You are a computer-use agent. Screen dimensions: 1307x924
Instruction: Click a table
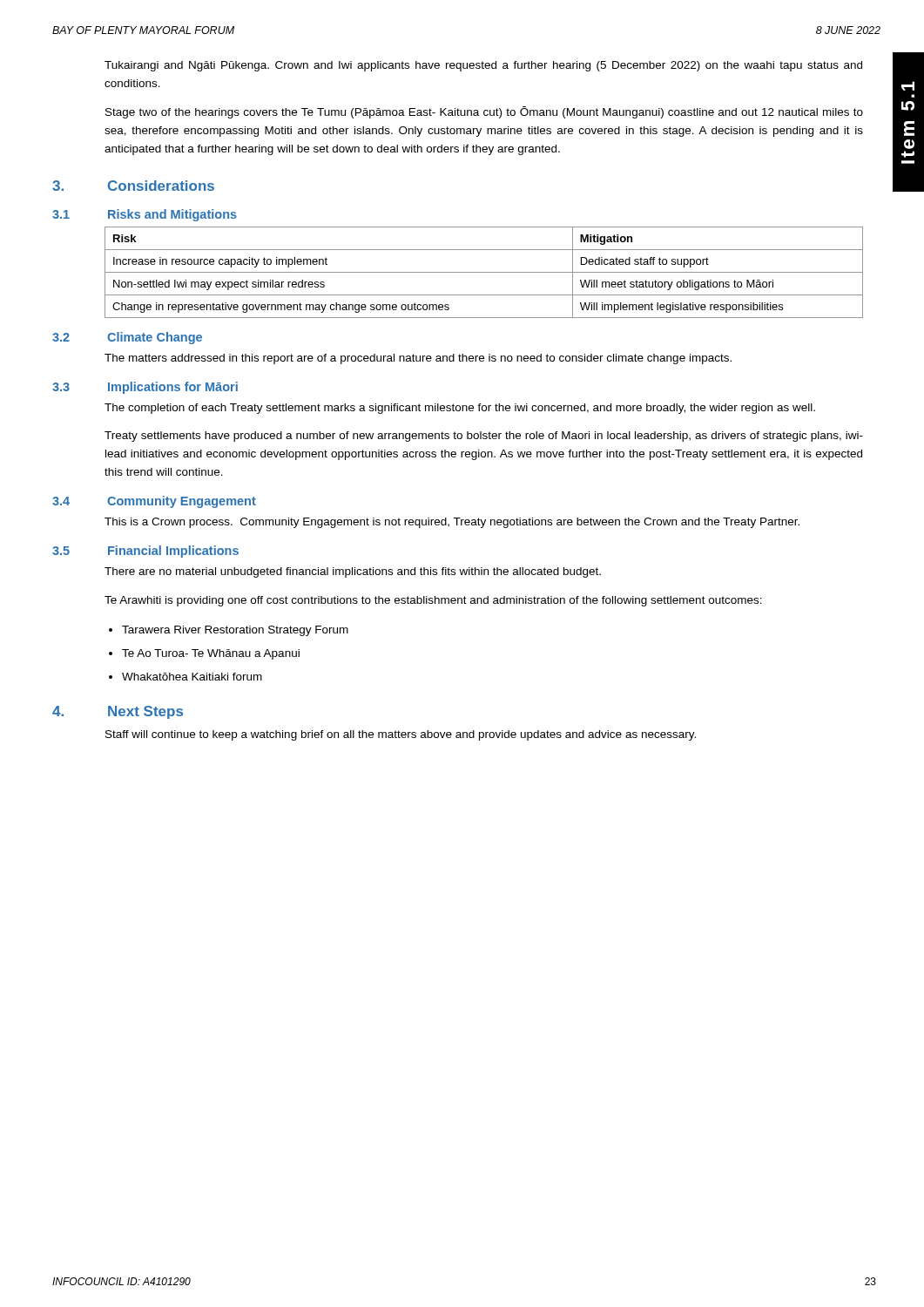[484, 272]
